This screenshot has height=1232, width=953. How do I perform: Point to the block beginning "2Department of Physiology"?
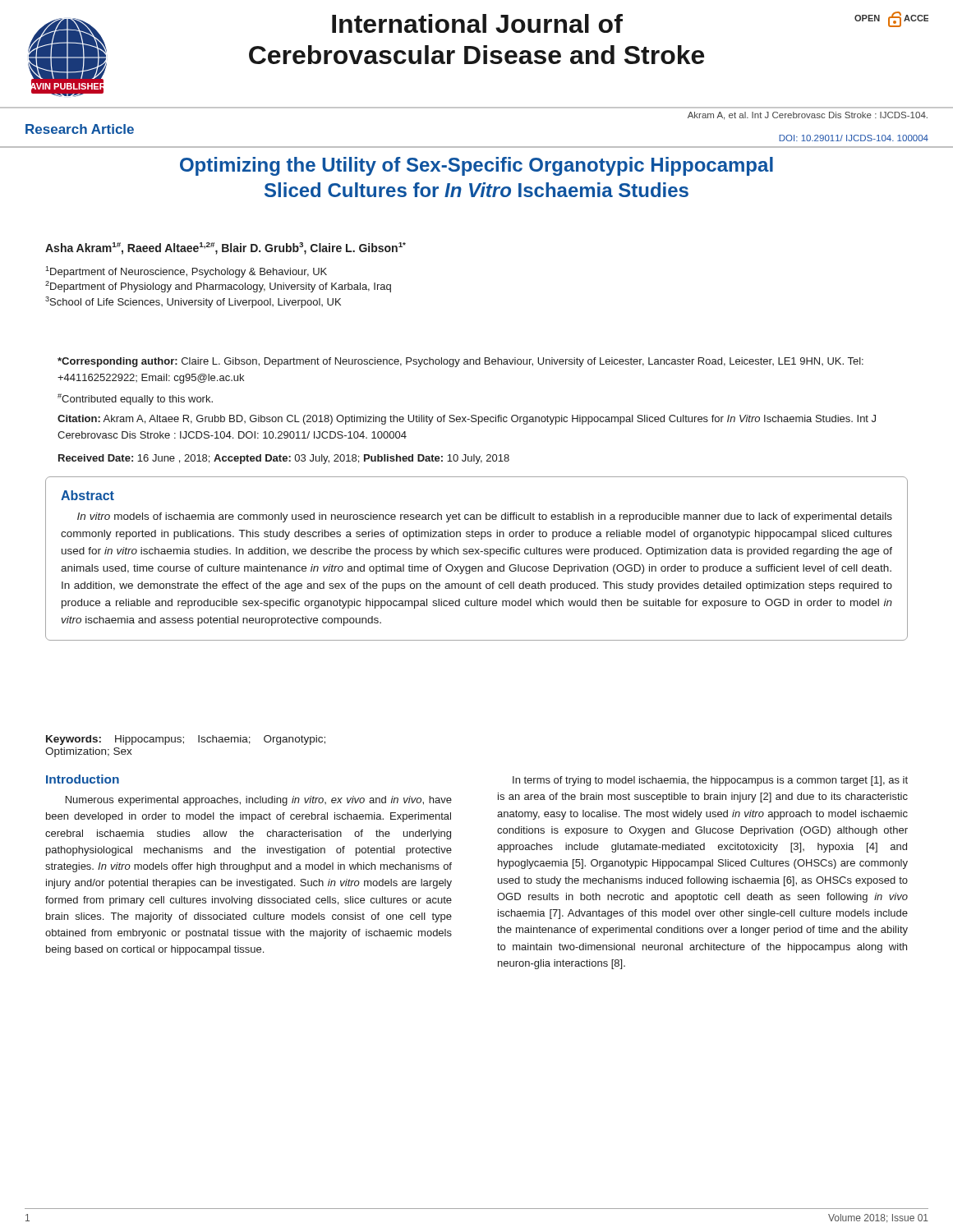pos(218,286)
